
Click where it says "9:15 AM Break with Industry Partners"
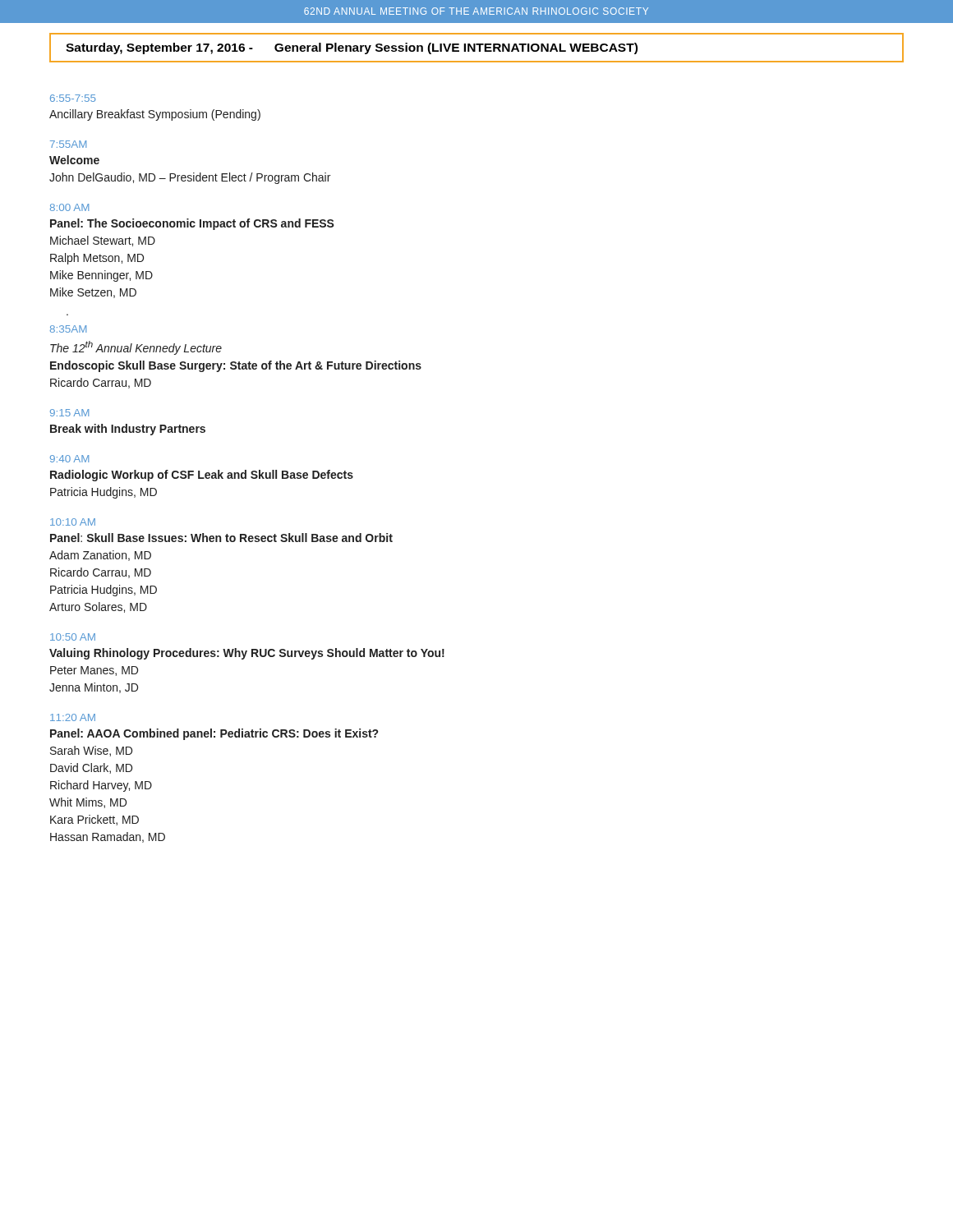[69, 413]
